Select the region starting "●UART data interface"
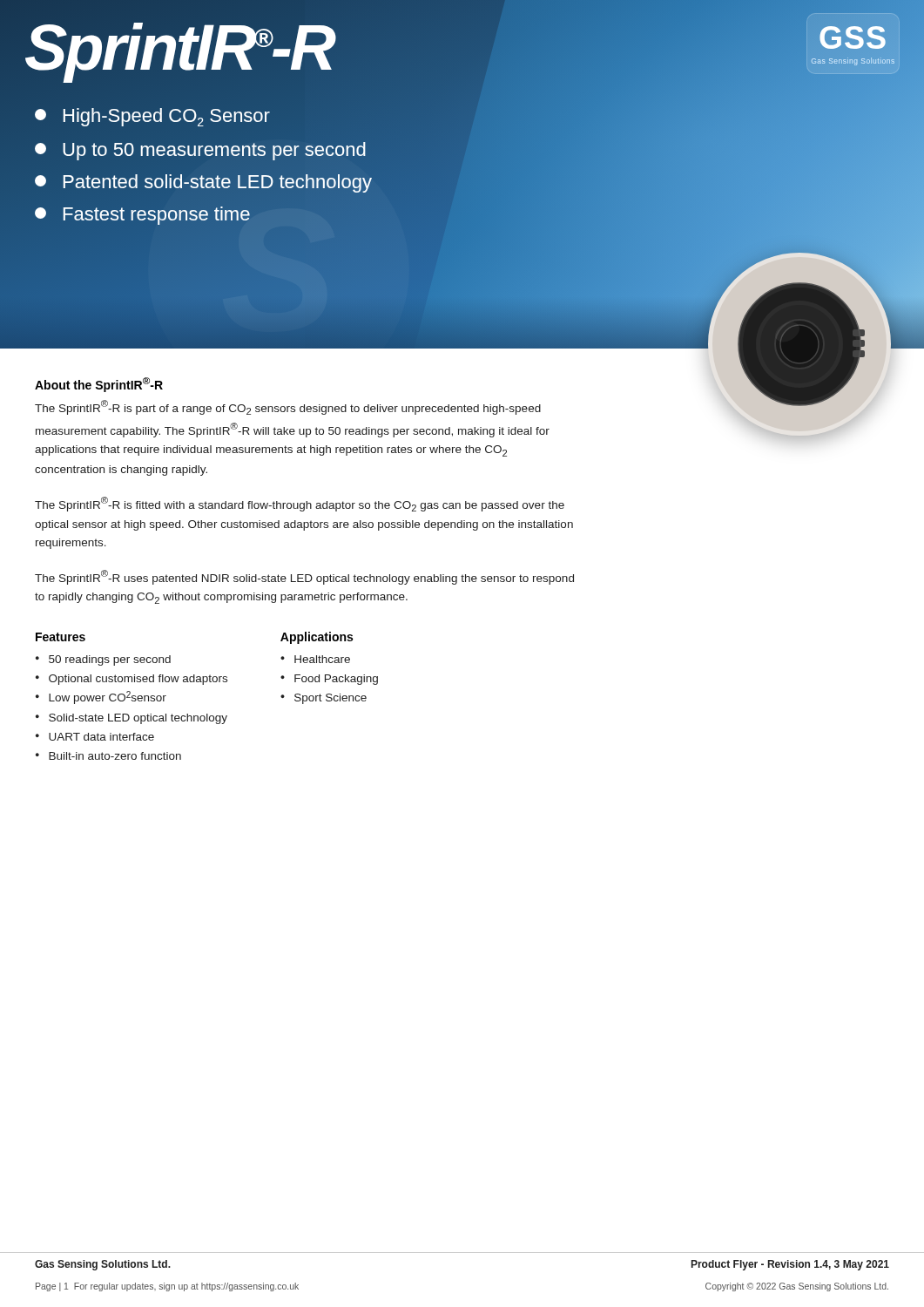924x1307 pixels. tap(95, 736)
